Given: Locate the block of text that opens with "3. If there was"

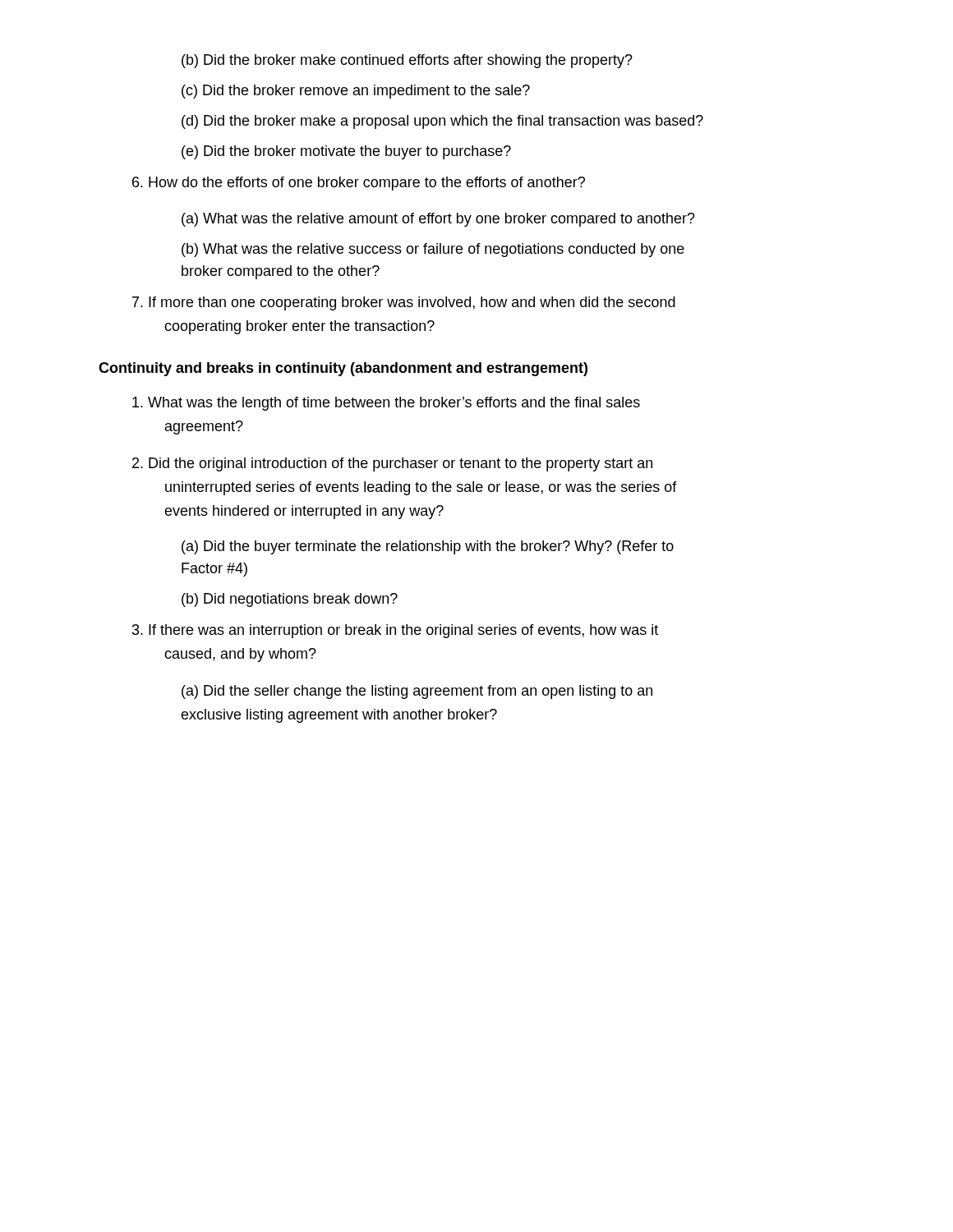Looking at the screenshot, I should pyautogui.click(x=395, y=644).
